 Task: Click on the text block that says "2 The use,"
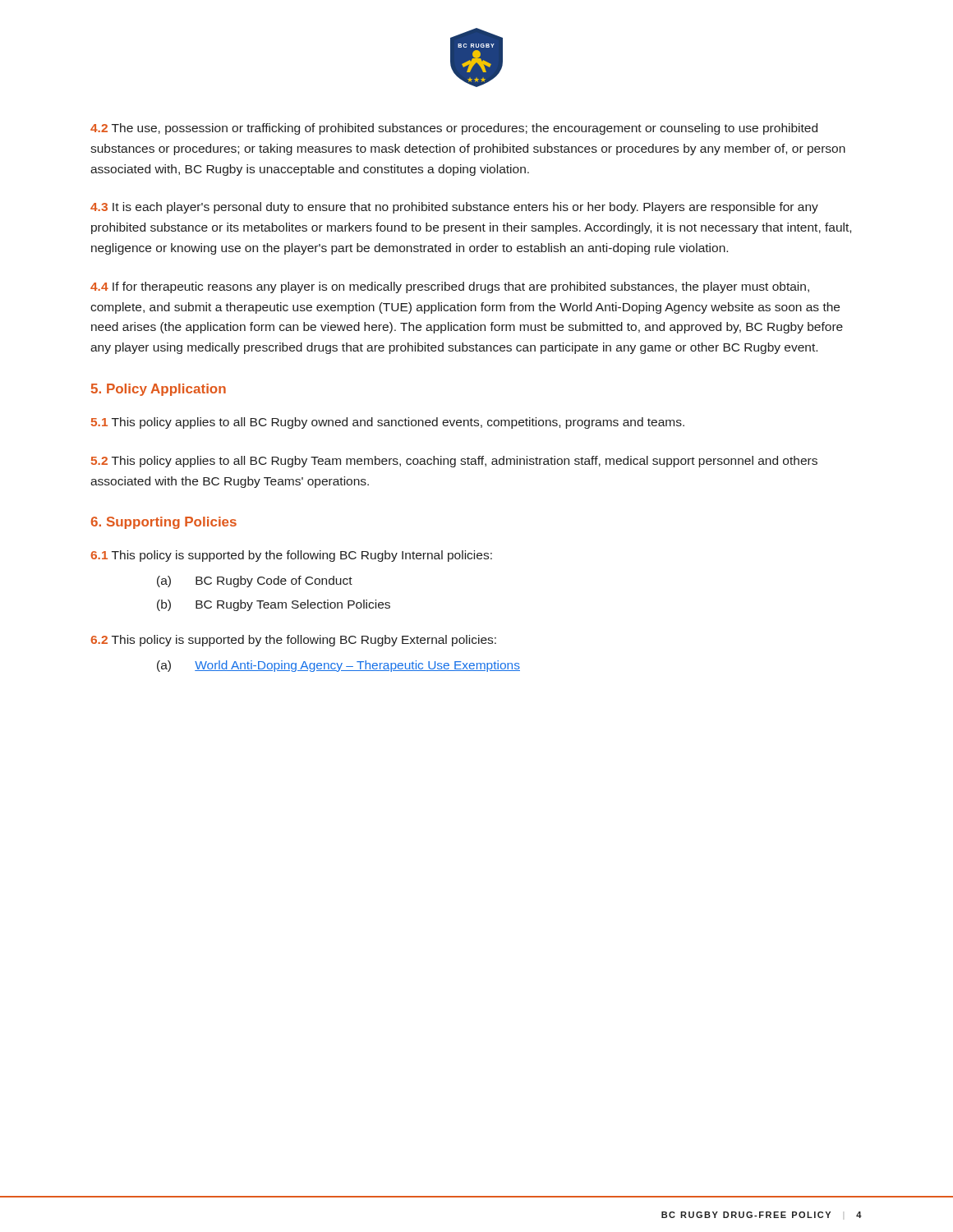[x=468, y=148]
